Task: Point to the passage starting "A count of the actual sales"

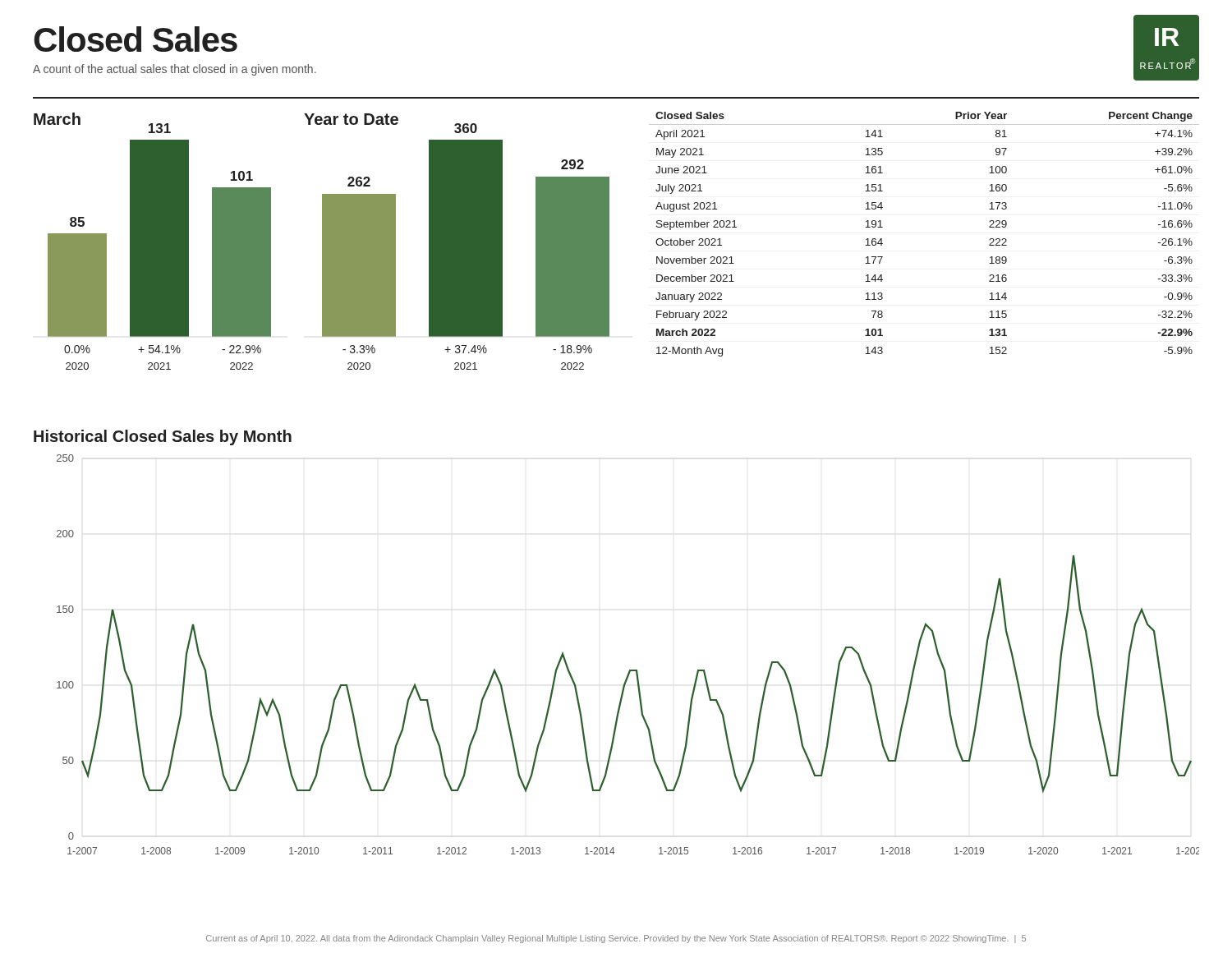Action: tap(175, 69)
